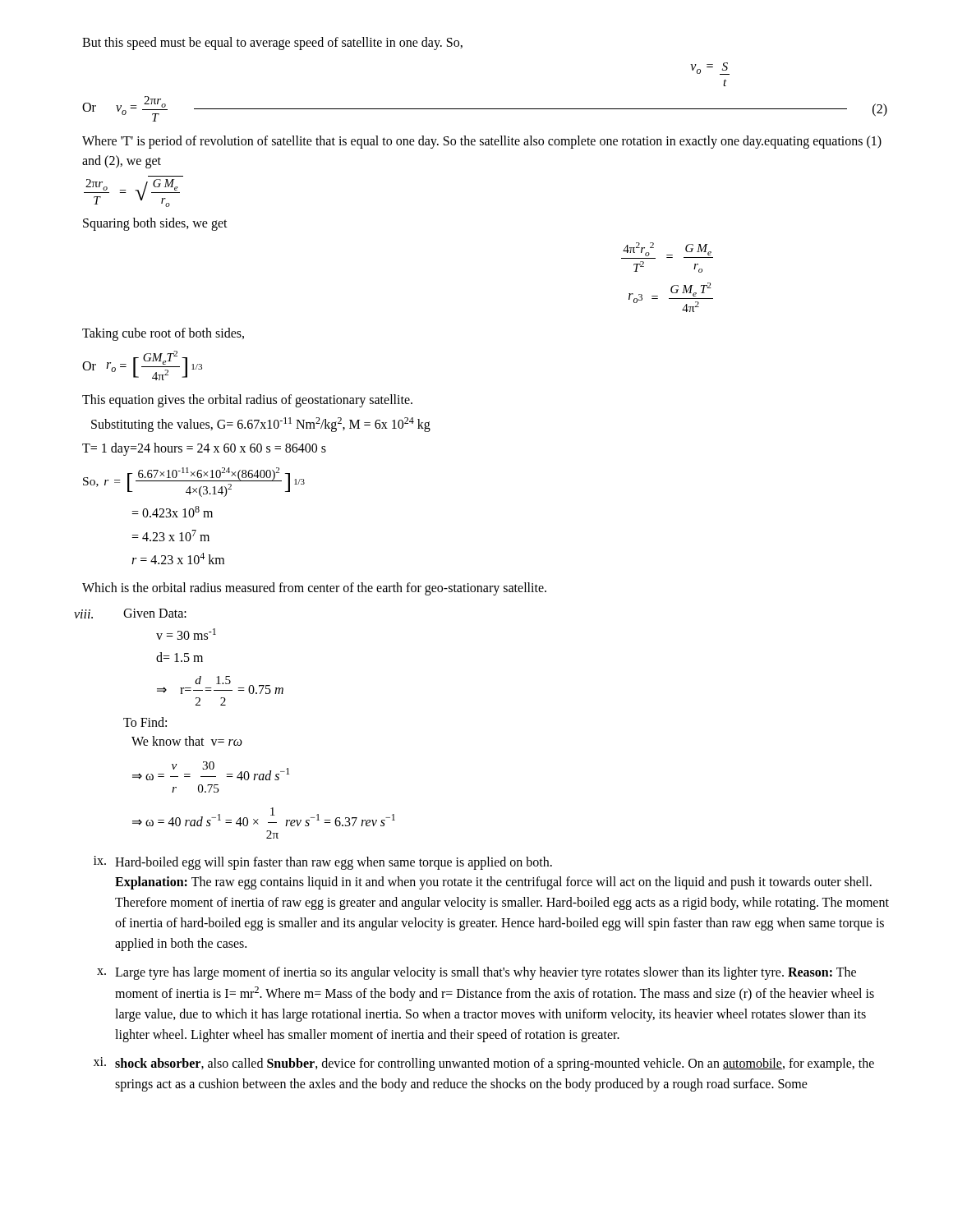Locate the list item containing "ix. Hard-boiled egg will"

(485, 903)
